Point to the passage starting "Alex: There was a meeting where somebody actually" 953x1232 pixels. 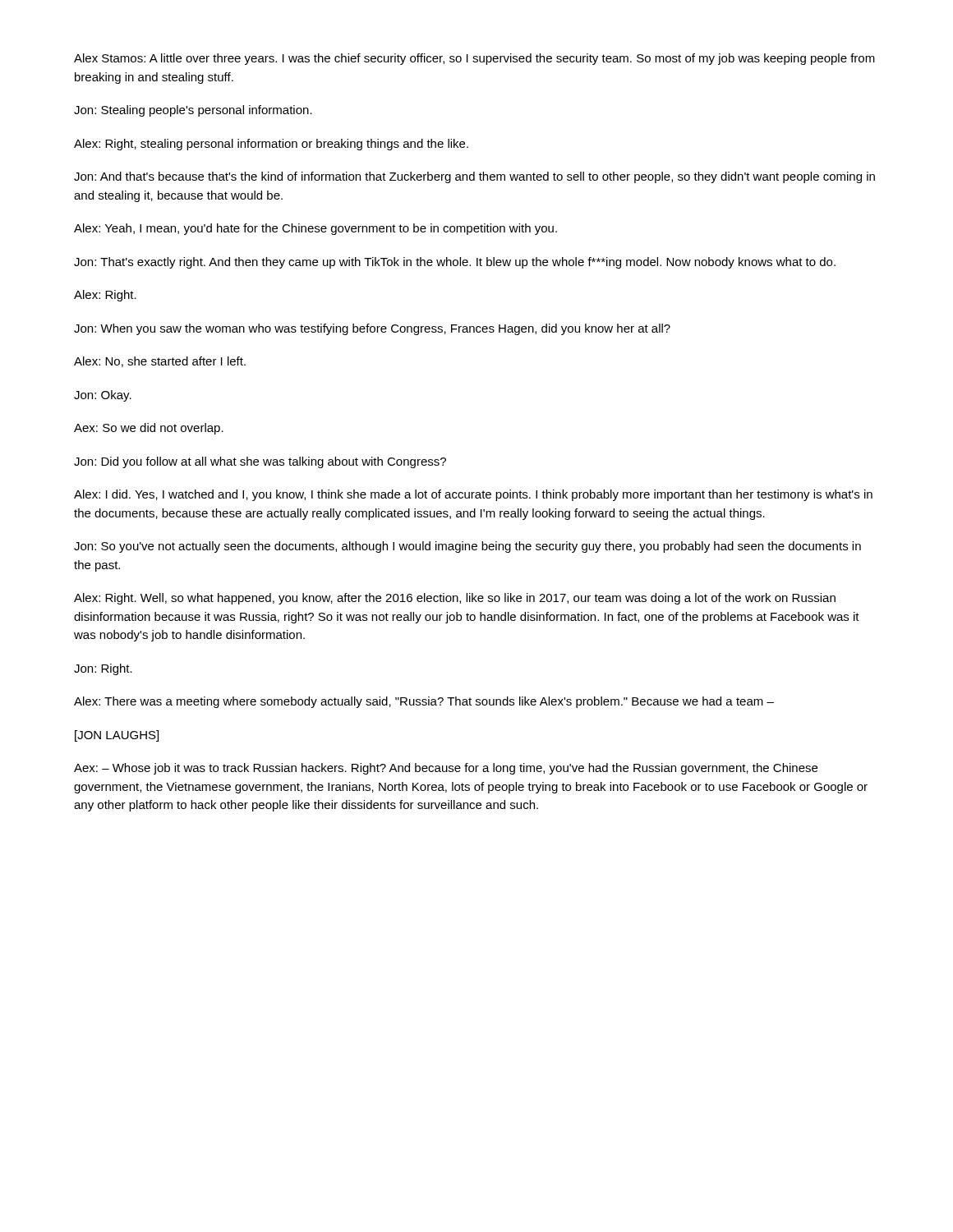[x=424, y=701]
